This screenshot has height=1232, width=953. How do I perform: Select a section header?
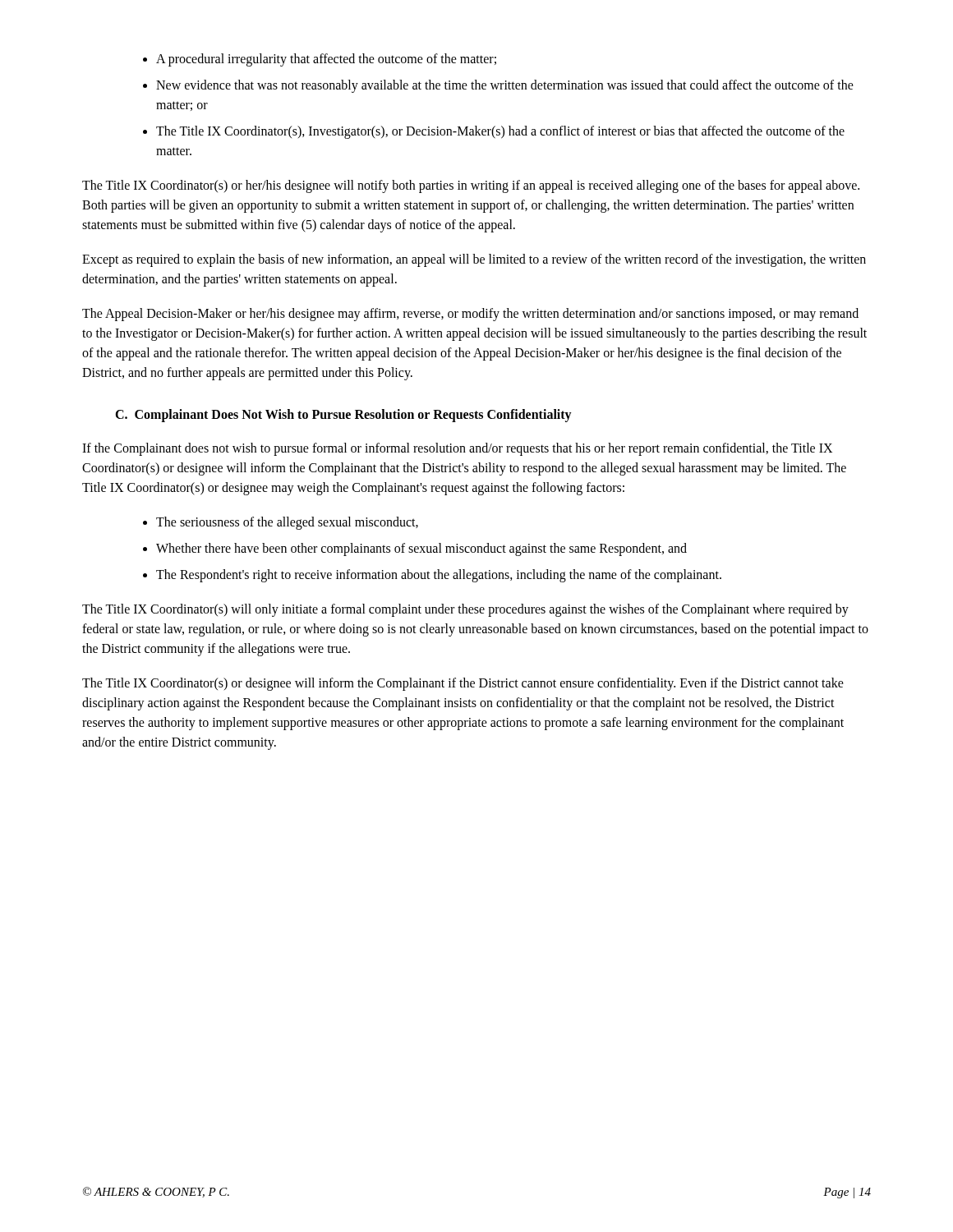click(x=343, y=414)
